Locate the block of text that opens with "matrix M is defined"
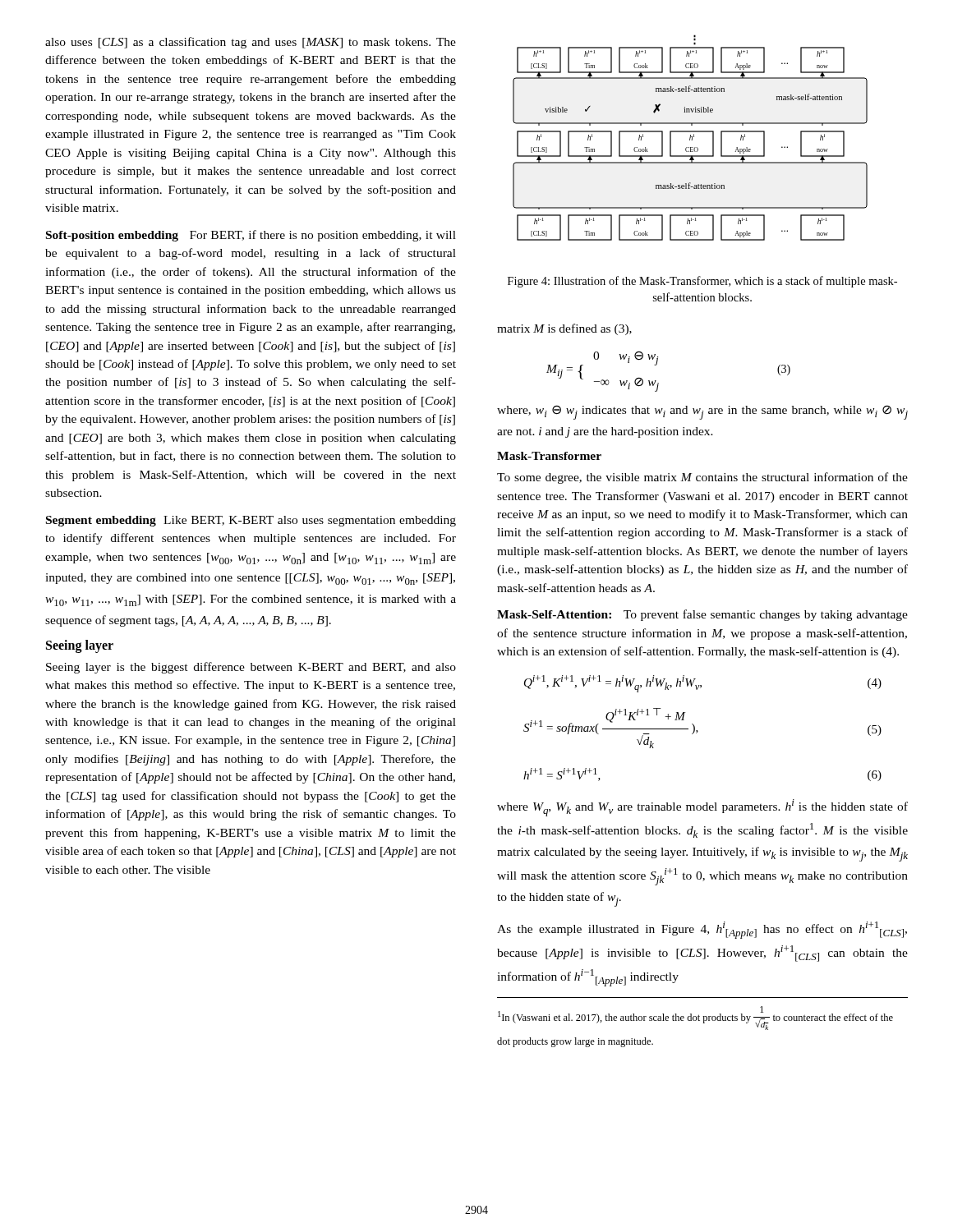 point(564,329)
